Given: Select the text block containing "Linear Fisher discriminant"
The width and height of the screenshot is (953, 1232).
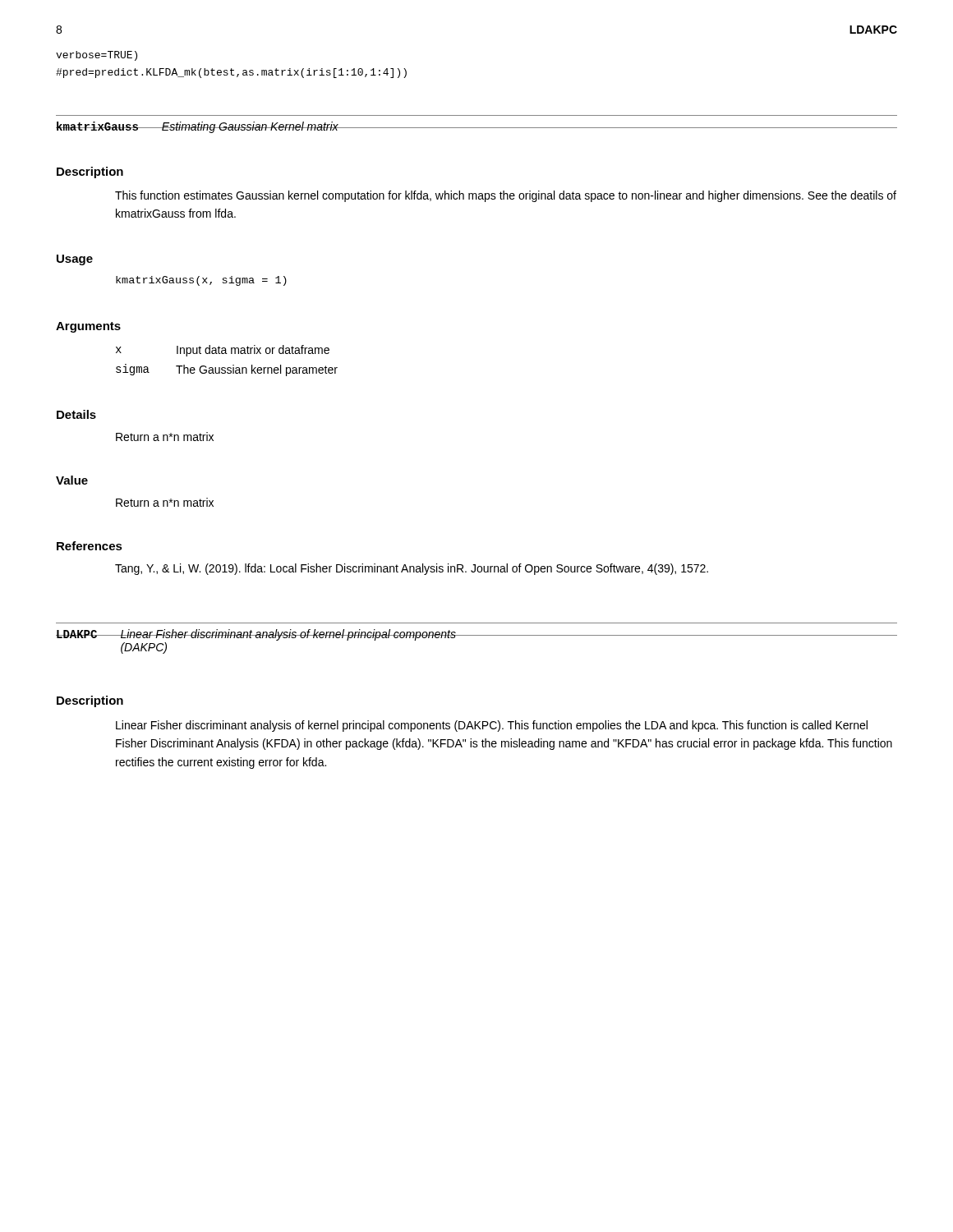Looking at the screenshot, I should pos(504,744).
